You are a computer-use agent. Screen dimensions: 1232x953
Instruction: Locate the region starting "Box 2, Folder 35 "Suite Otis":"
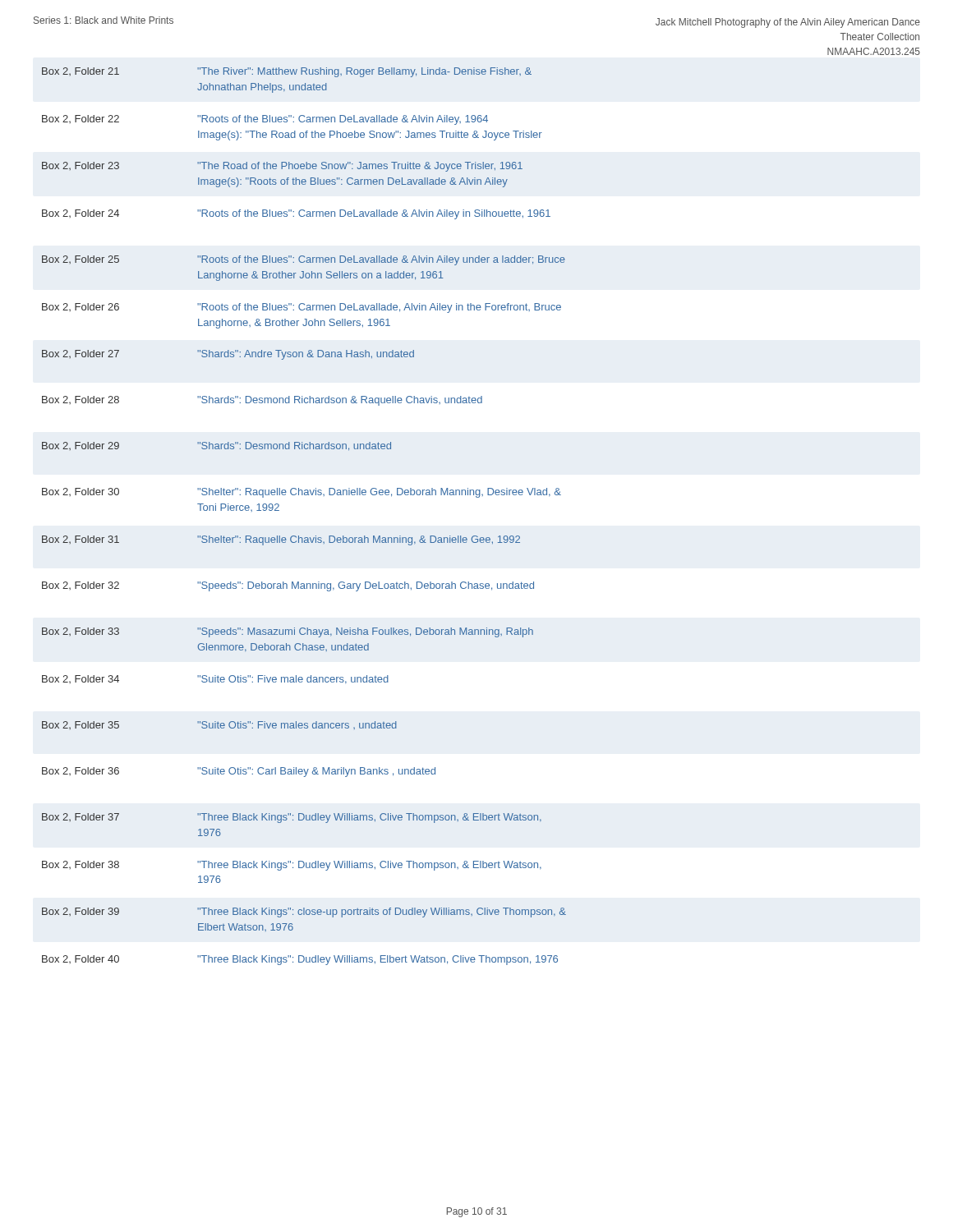[x=219, y=725]
